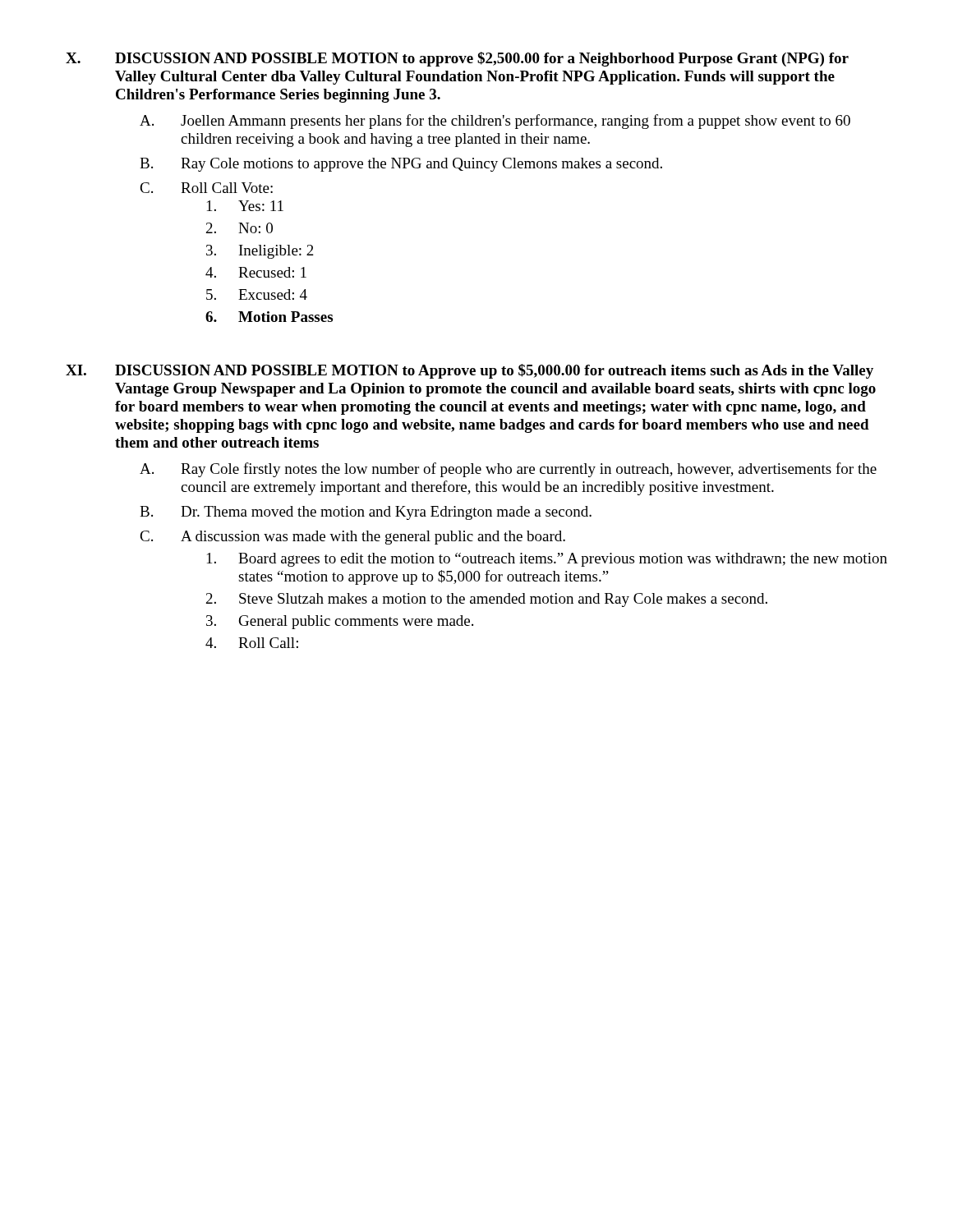The width and height of the screenshot is (953, 1232).
Task: Find the block on this page that starts "DISCUSSION AND POSSIBLE MOTION to approve"
Action: click(482, 76)
